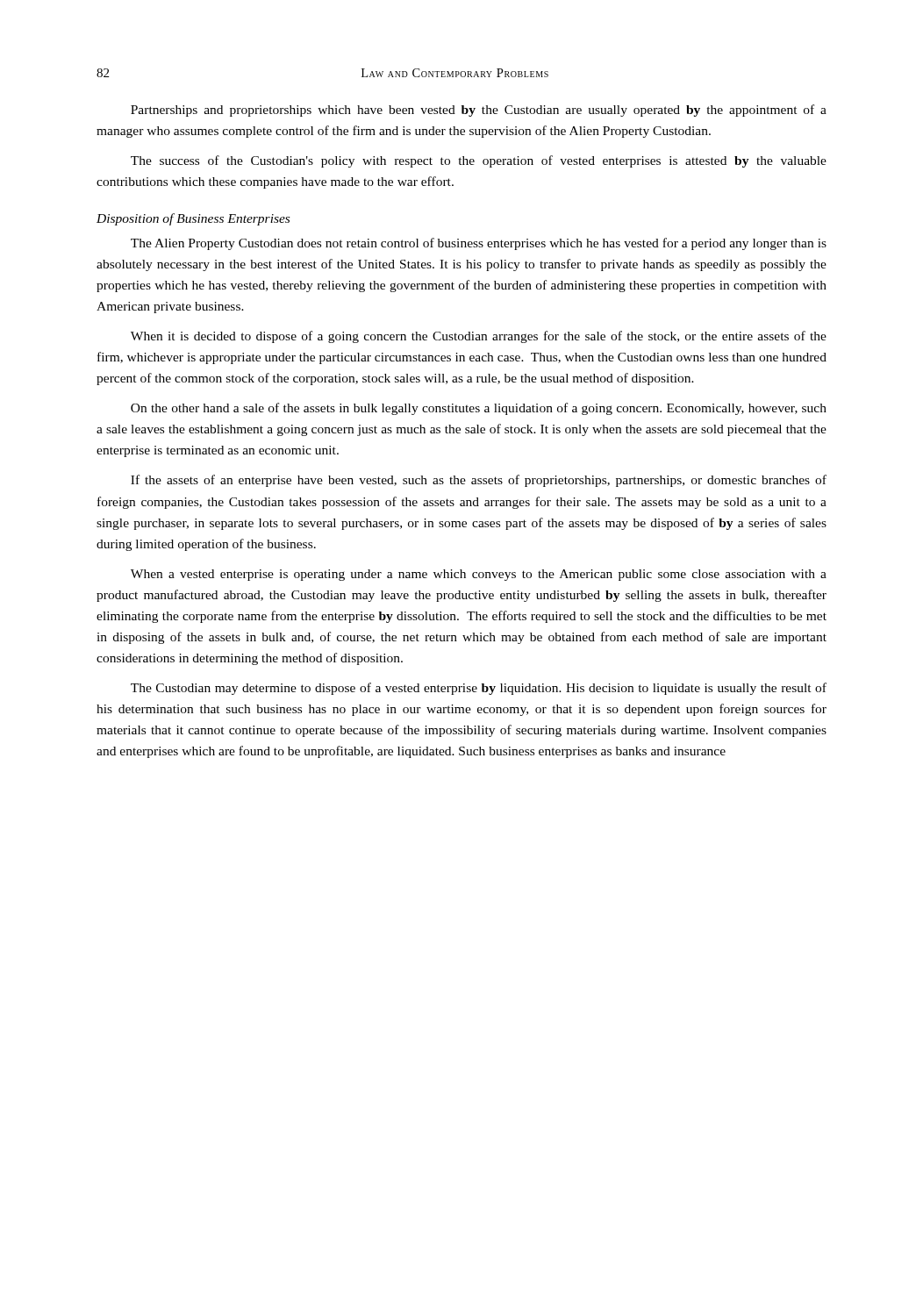Select the text block starting "The success of the"
923x1316 pixels.
pyautogui.click(x=462, y=171)
